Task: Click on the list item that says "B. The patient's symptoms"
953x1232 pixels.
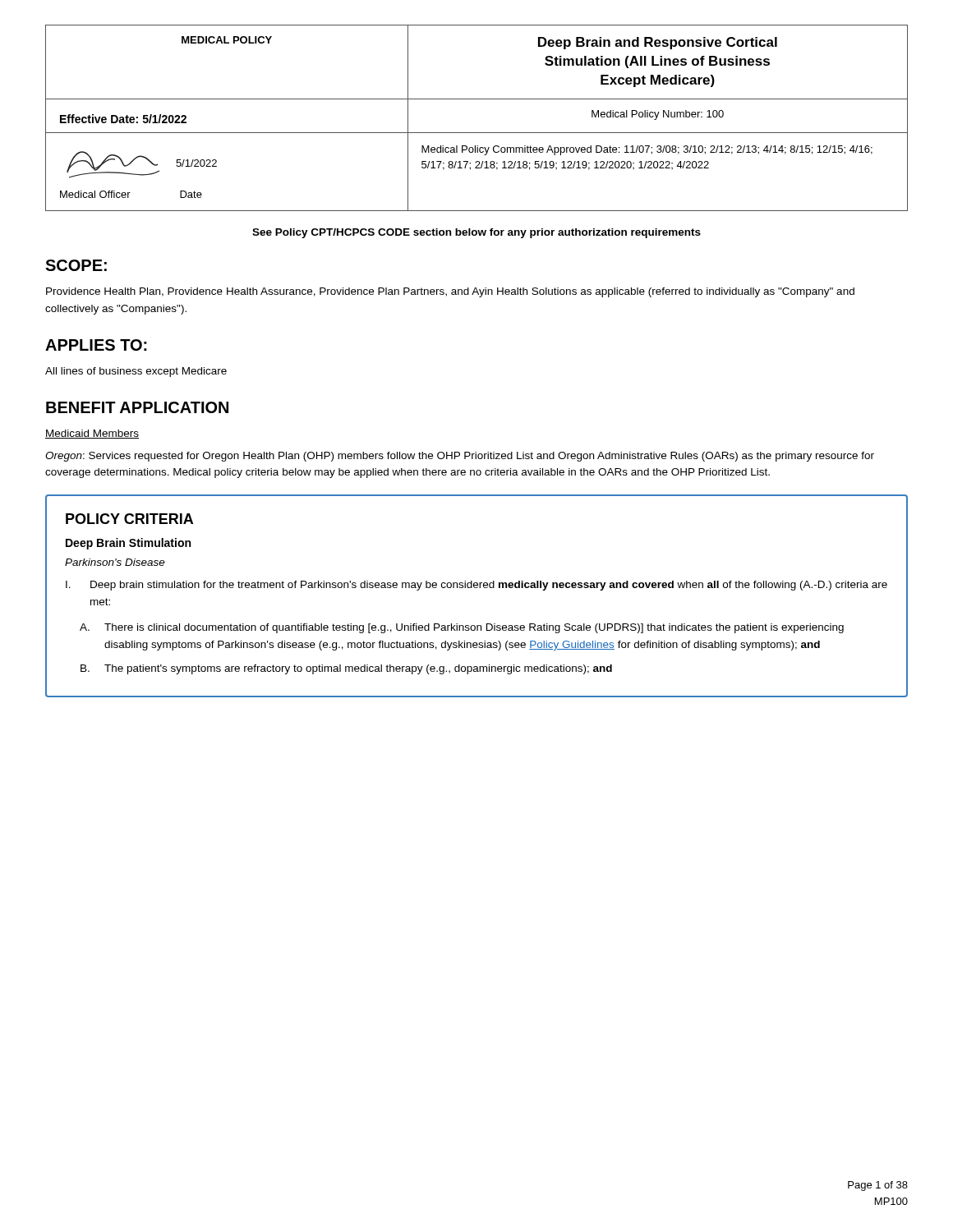Action: [x=346, y=669]
